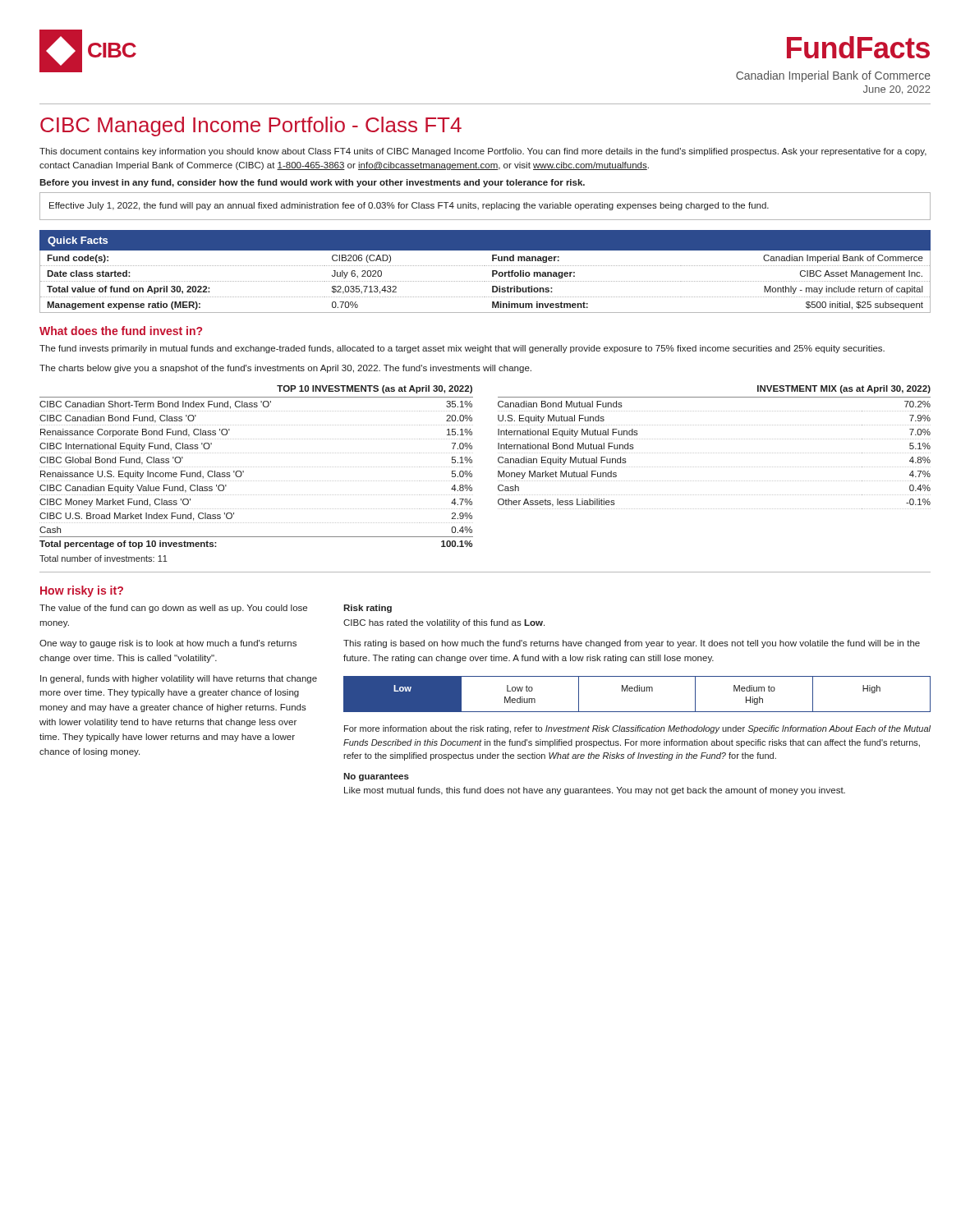Image resolution: width=970 pixels, height=1232 pixels.
Task: Locate the text "How risky is it?"
Action: pos(82,591)
